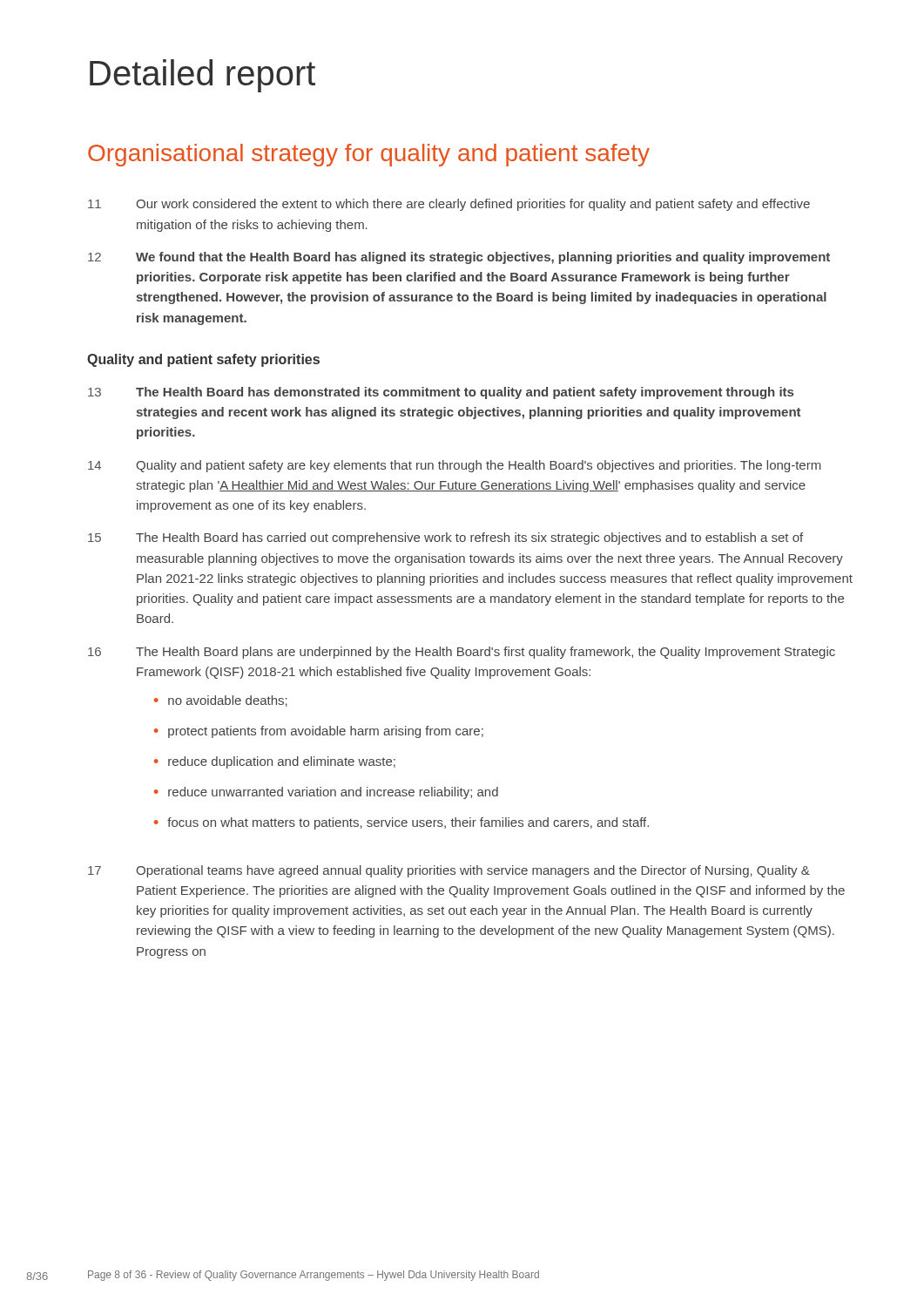Image resolution: width=924 pixels, height=1307 pixels.
Task: Find the block on this page that starts "15 The Health Board"
Action: click(470, 578)
